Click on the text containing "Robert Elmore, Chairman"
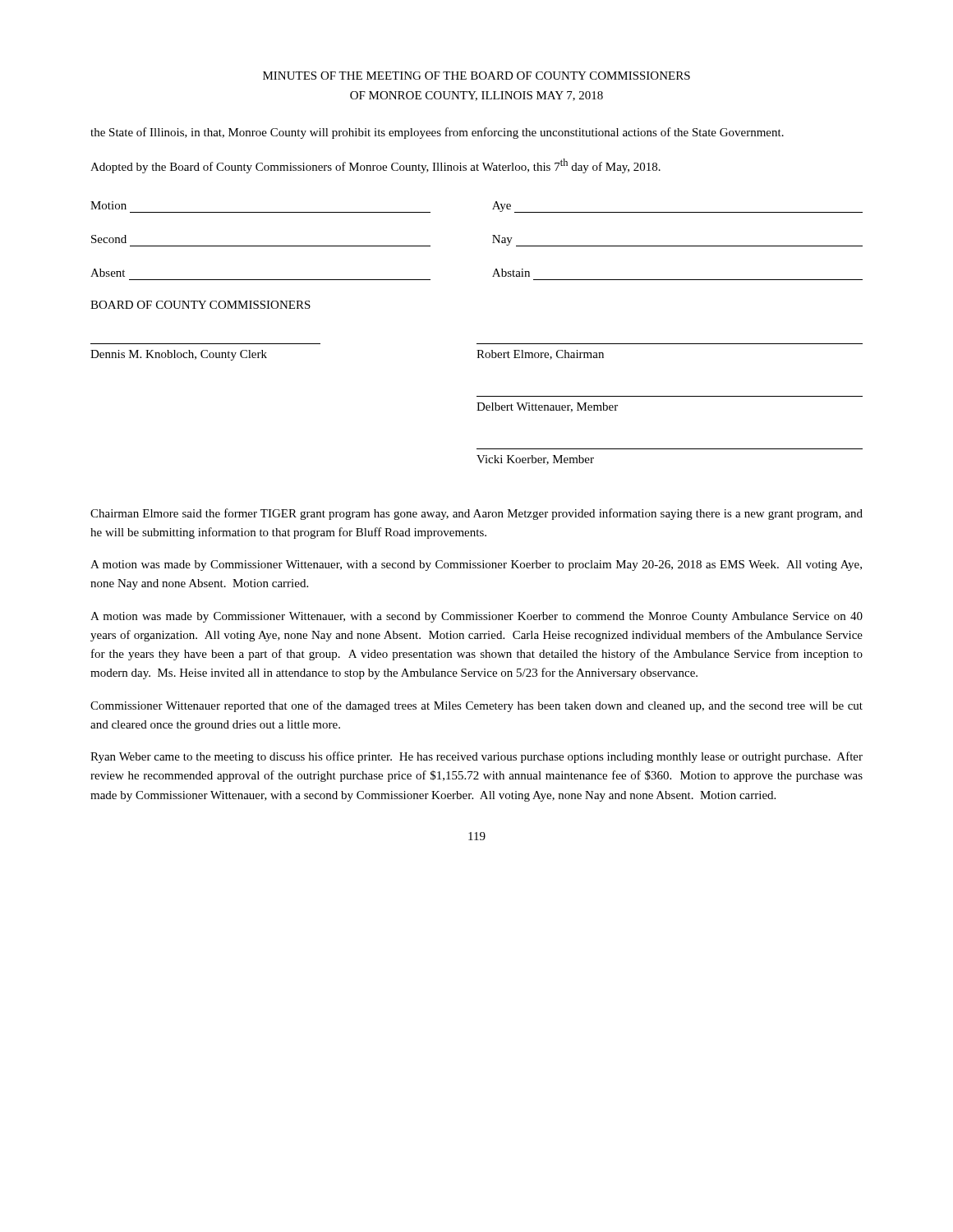Image resolution: width=953 pixels, height=1232 pixels. coord(540,354)
